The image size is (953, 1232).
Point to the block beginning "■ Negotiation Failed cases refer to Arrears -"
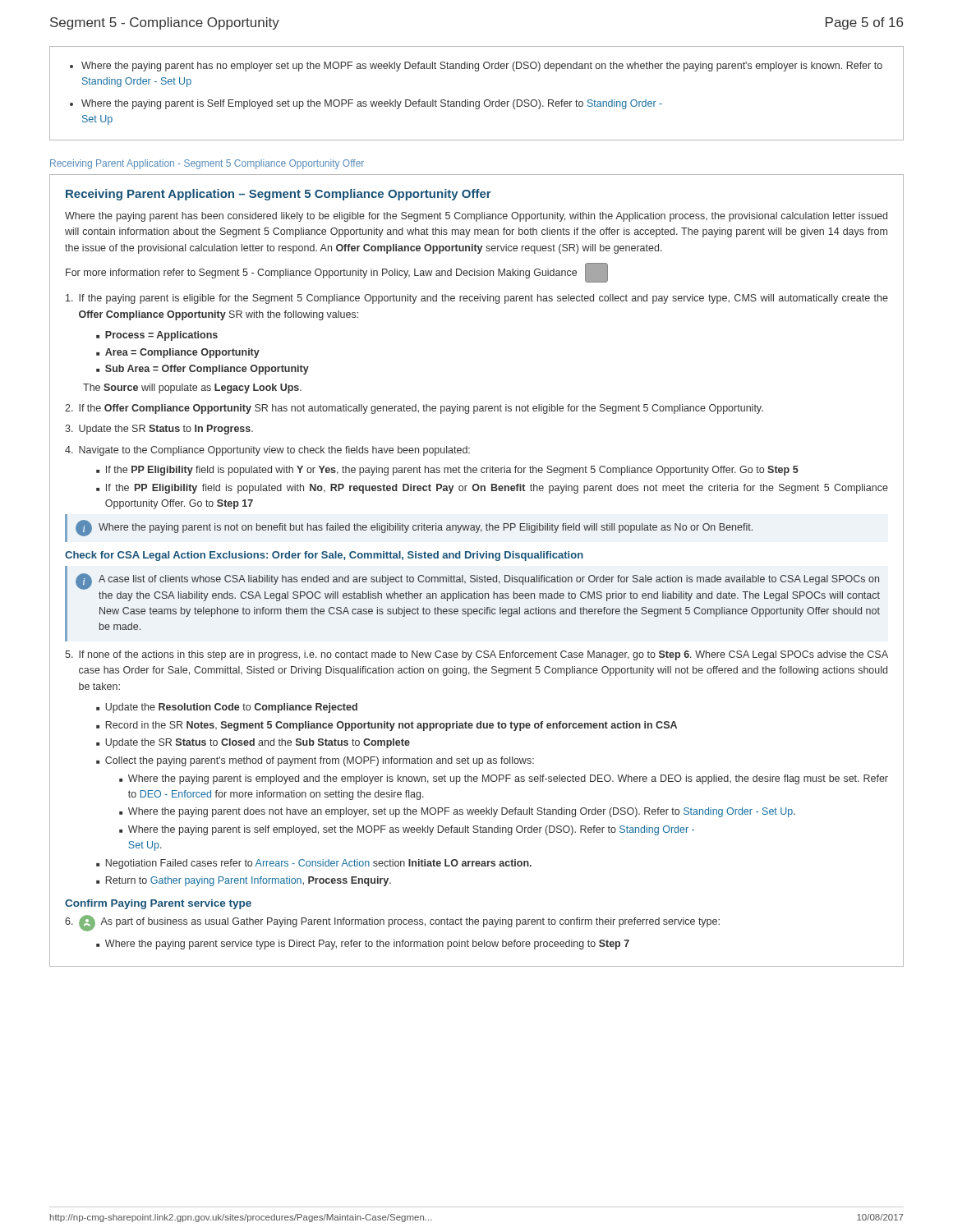[314, 863]
